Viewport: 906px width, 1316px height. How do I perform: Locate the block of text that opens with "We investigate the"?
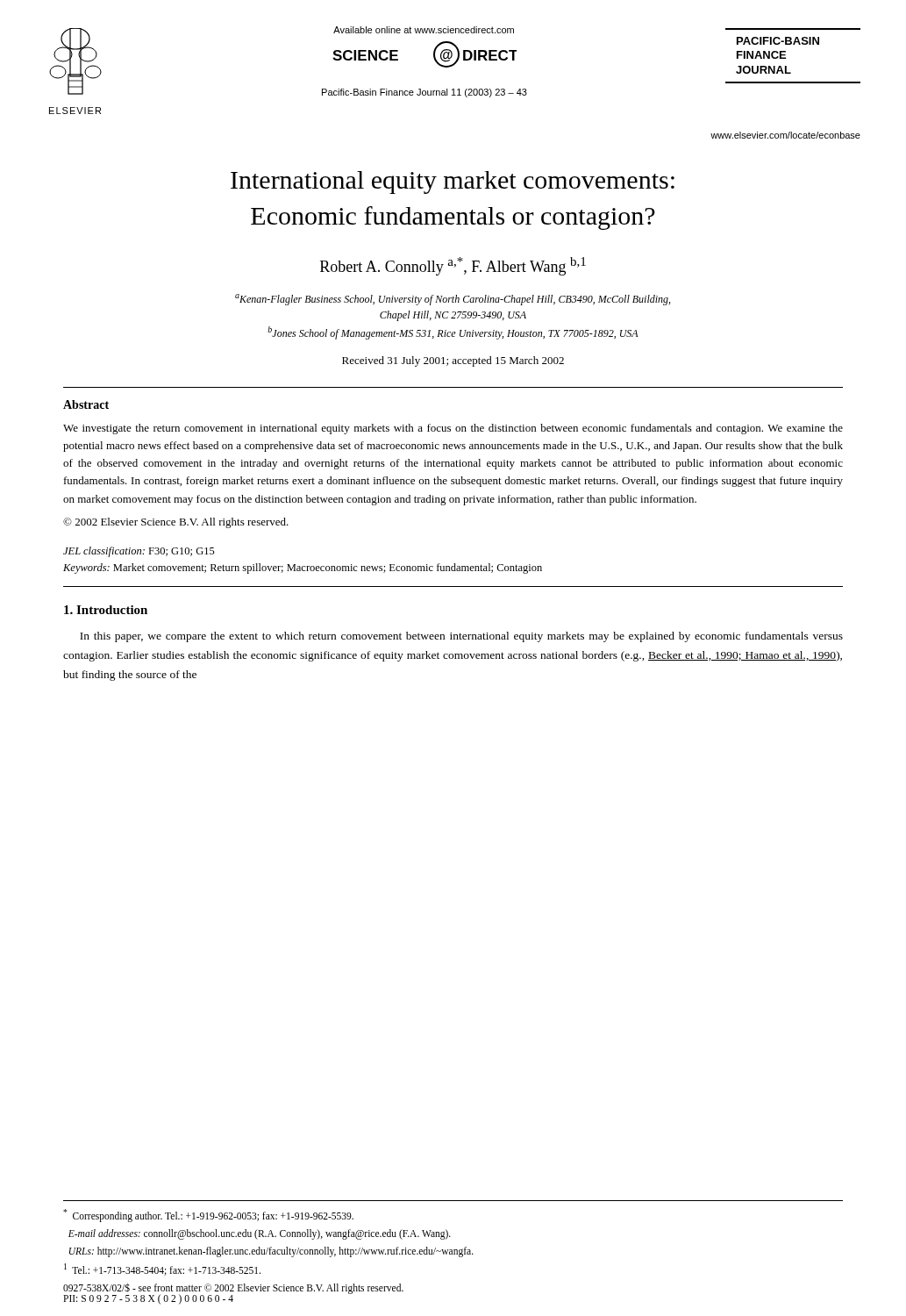[453, 463]
